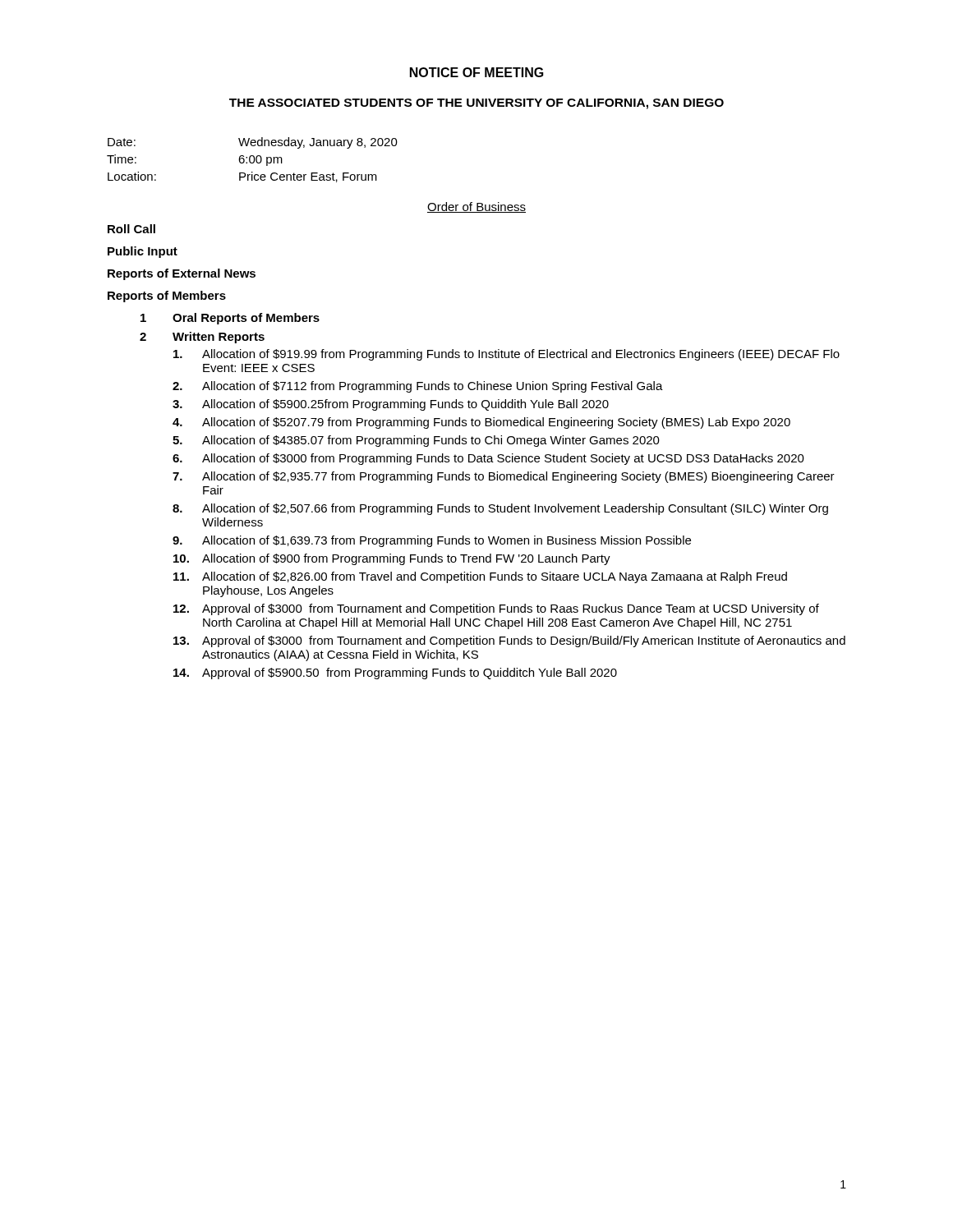
Task: Navigate to the element starting "5. Allocation of $4385.07 from Programming Funds to"
Action: point(509,440)
